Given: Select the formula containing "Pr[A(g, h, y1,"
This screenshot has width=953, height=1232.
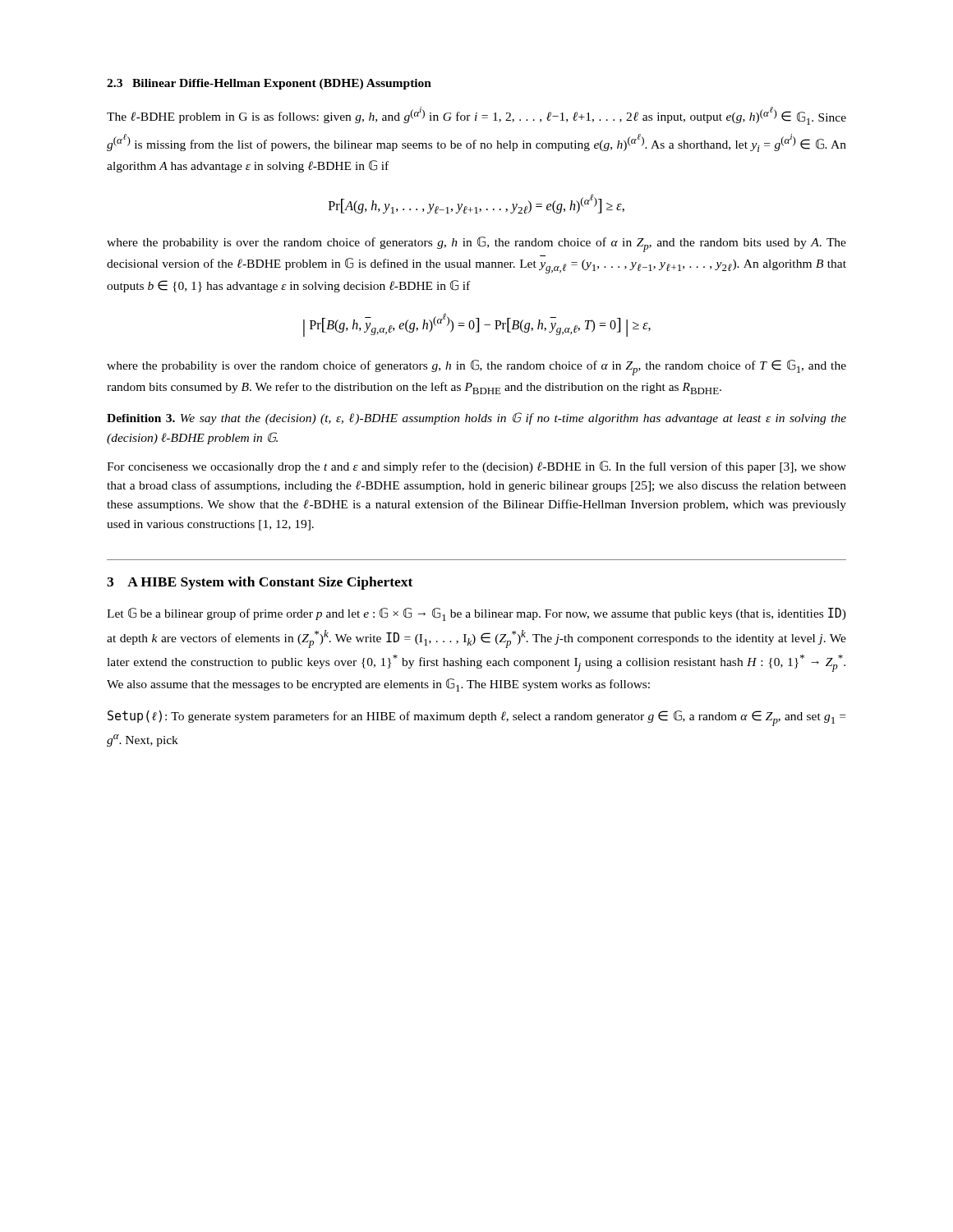Looking at the screenshot, I should 476,204.
